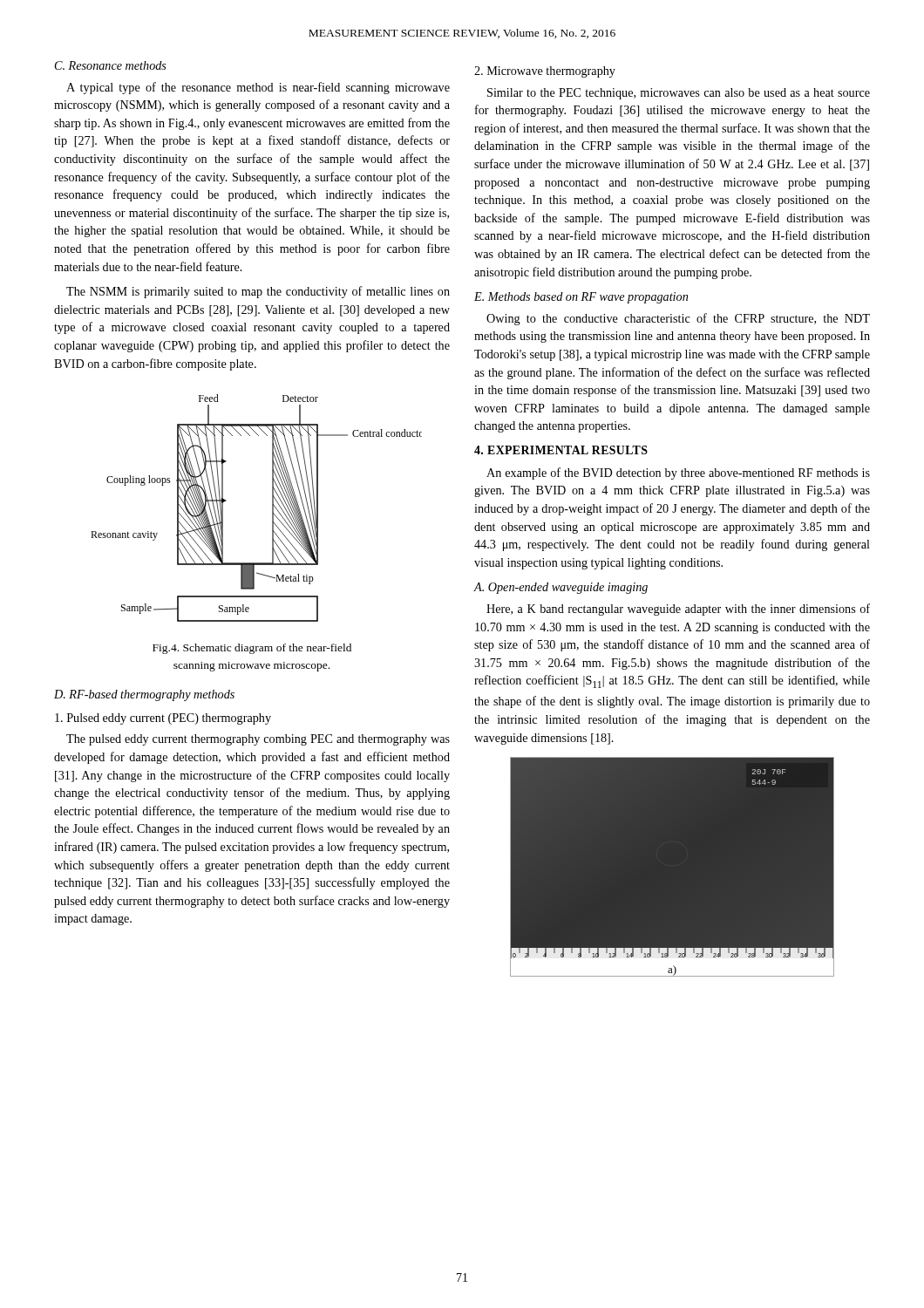
Task: Find the caption containing "Fig.4. Schematic diagram of the"
Action: pyautogui.click(x=252, y=656)
